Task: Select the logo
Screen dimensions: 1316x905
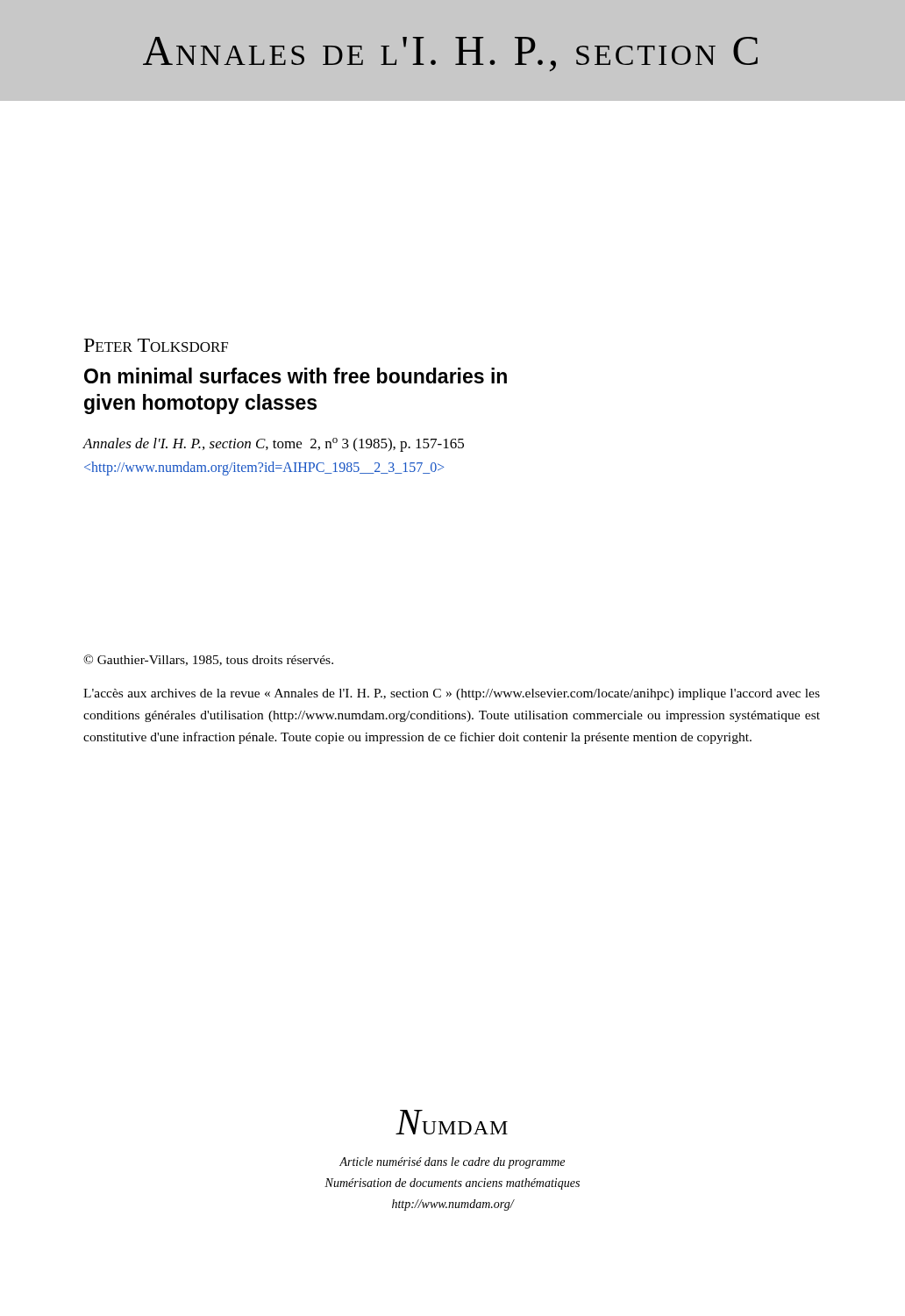Action: coord(452,1158)
